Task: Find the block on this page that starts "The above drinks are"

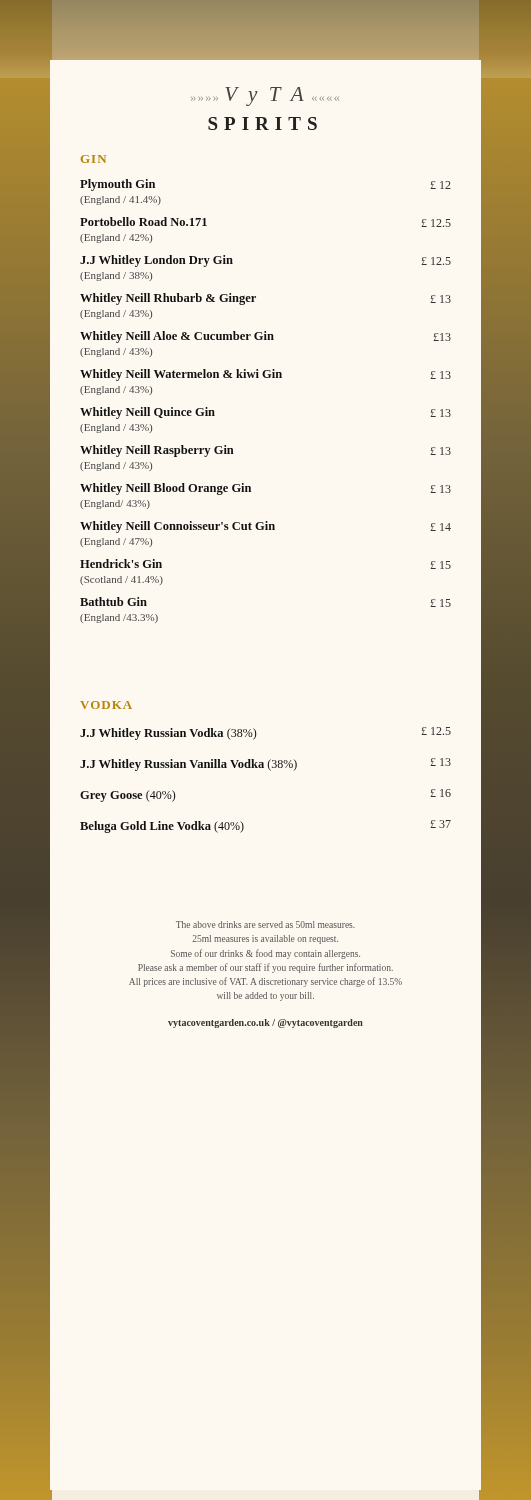Action: tap(266, 961)
